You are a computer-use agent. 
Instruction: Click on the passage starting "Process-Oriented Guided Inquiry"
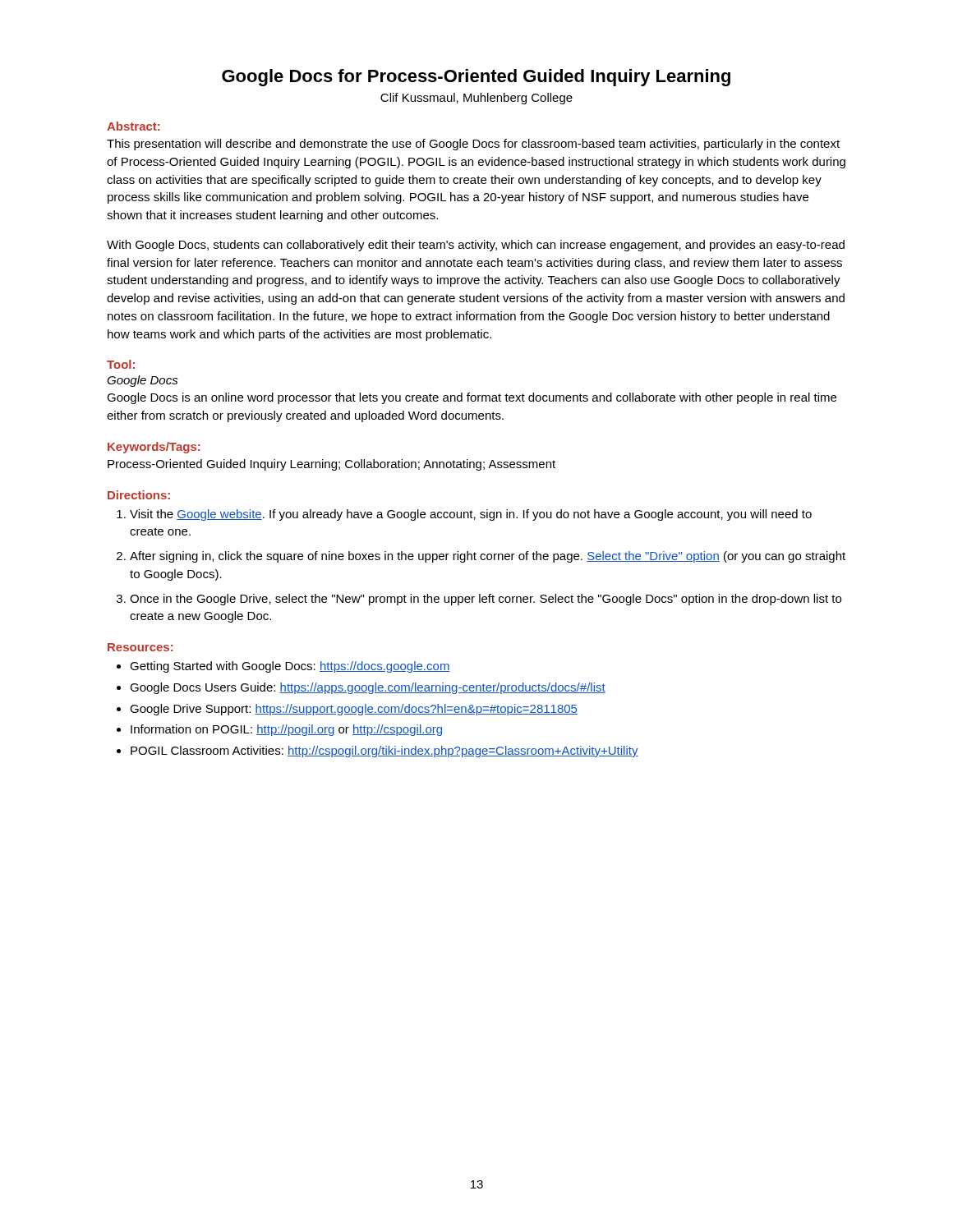[476, 464]
